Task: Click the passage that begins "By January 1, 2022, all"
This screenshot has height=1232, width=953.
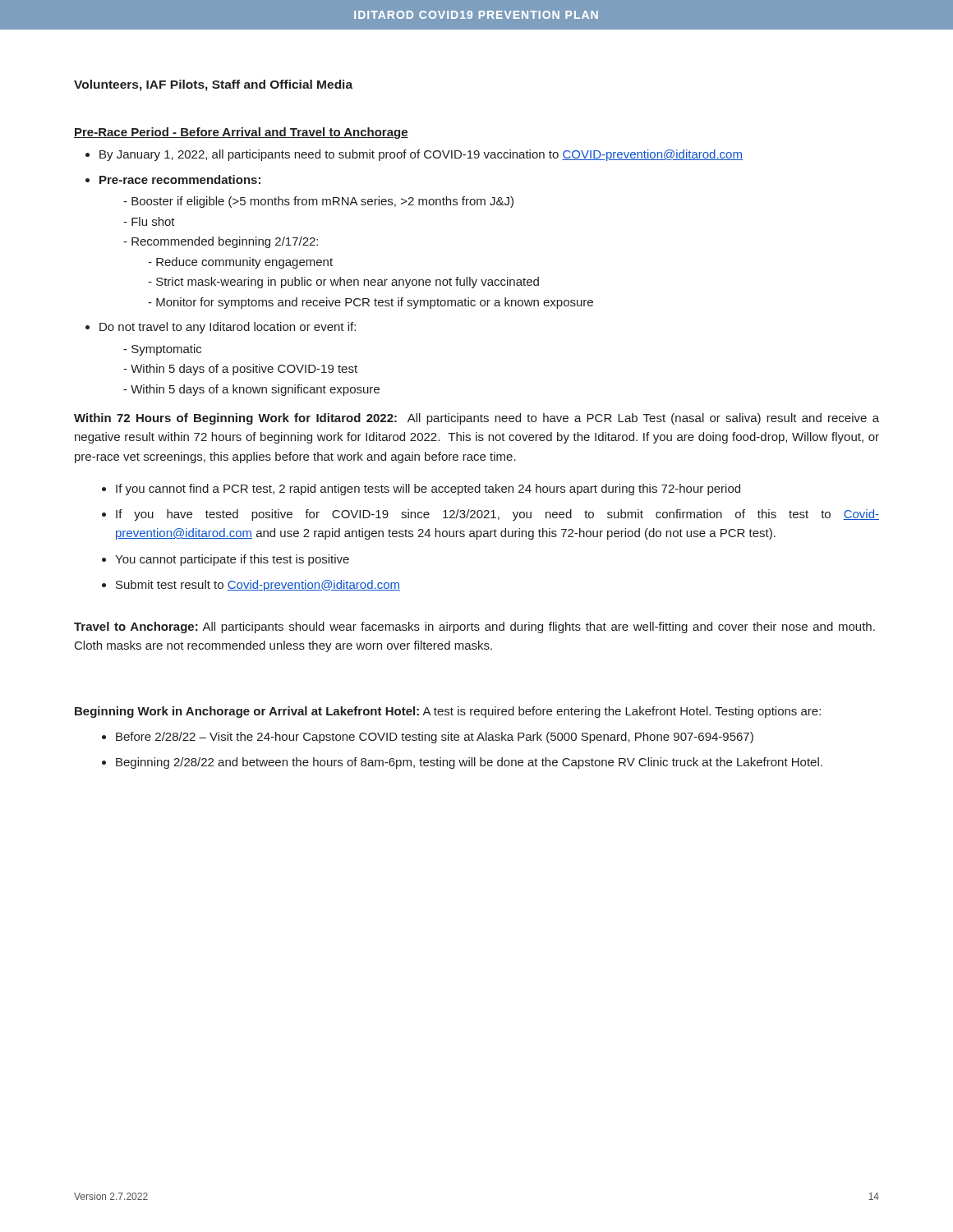Action: tap(476, 155)
